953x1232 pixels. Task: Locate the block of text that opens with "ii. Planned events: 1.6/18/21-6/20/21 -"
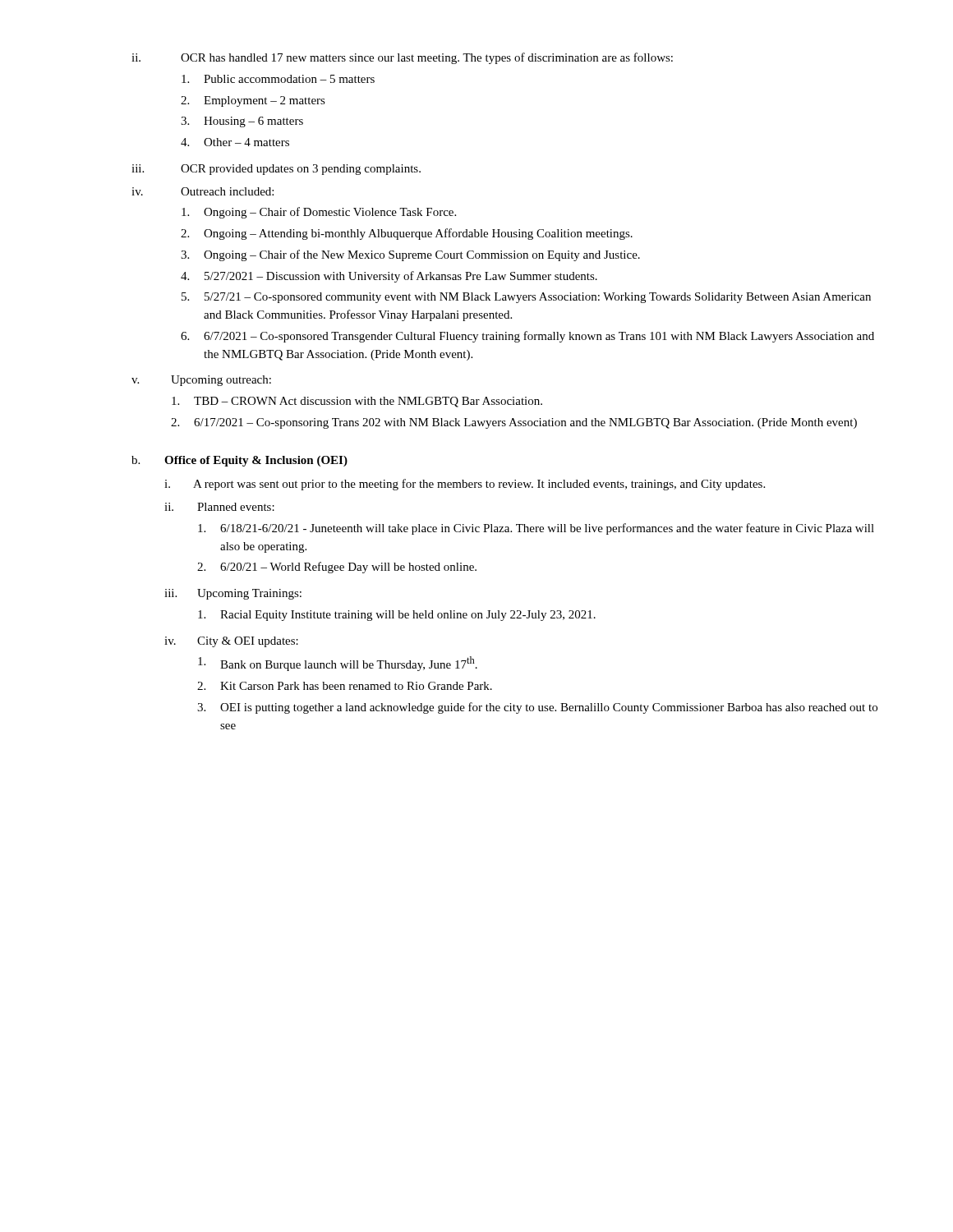[526, 539]
